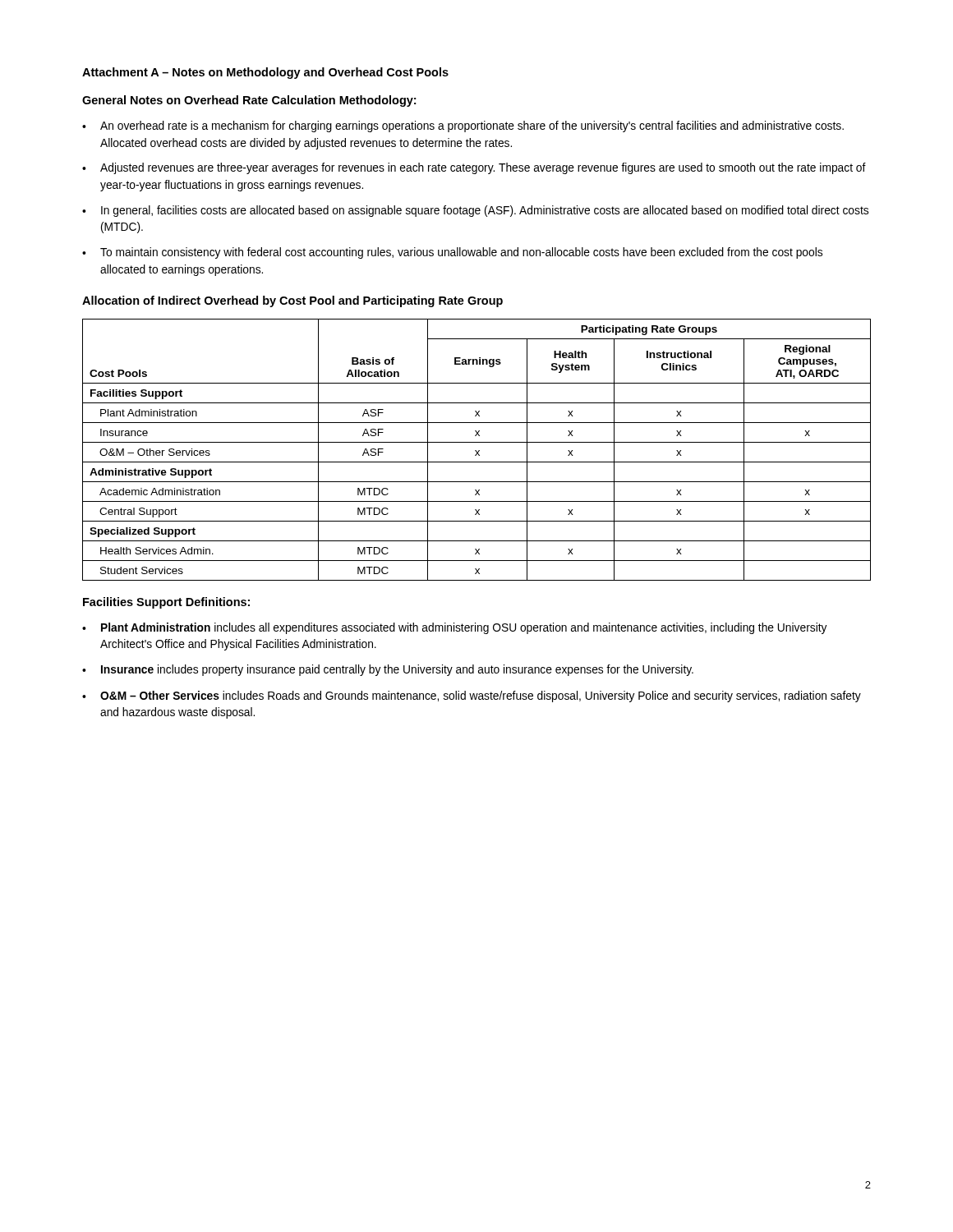Find the list item containing "• Insurance includes property insurance"

click(x=476, y=671)
